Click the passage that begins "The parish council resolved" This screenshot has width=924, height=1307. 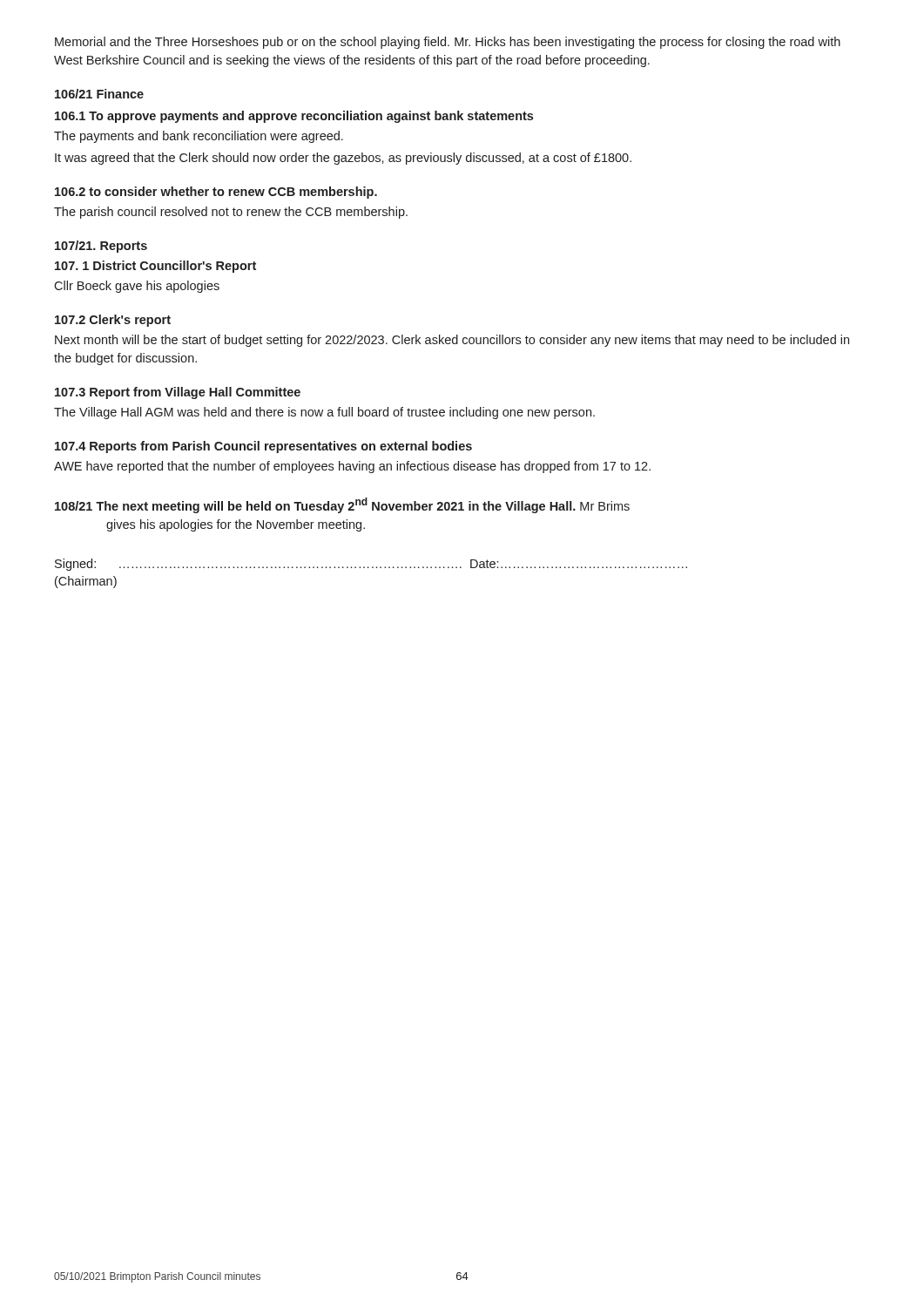(231, 212)
